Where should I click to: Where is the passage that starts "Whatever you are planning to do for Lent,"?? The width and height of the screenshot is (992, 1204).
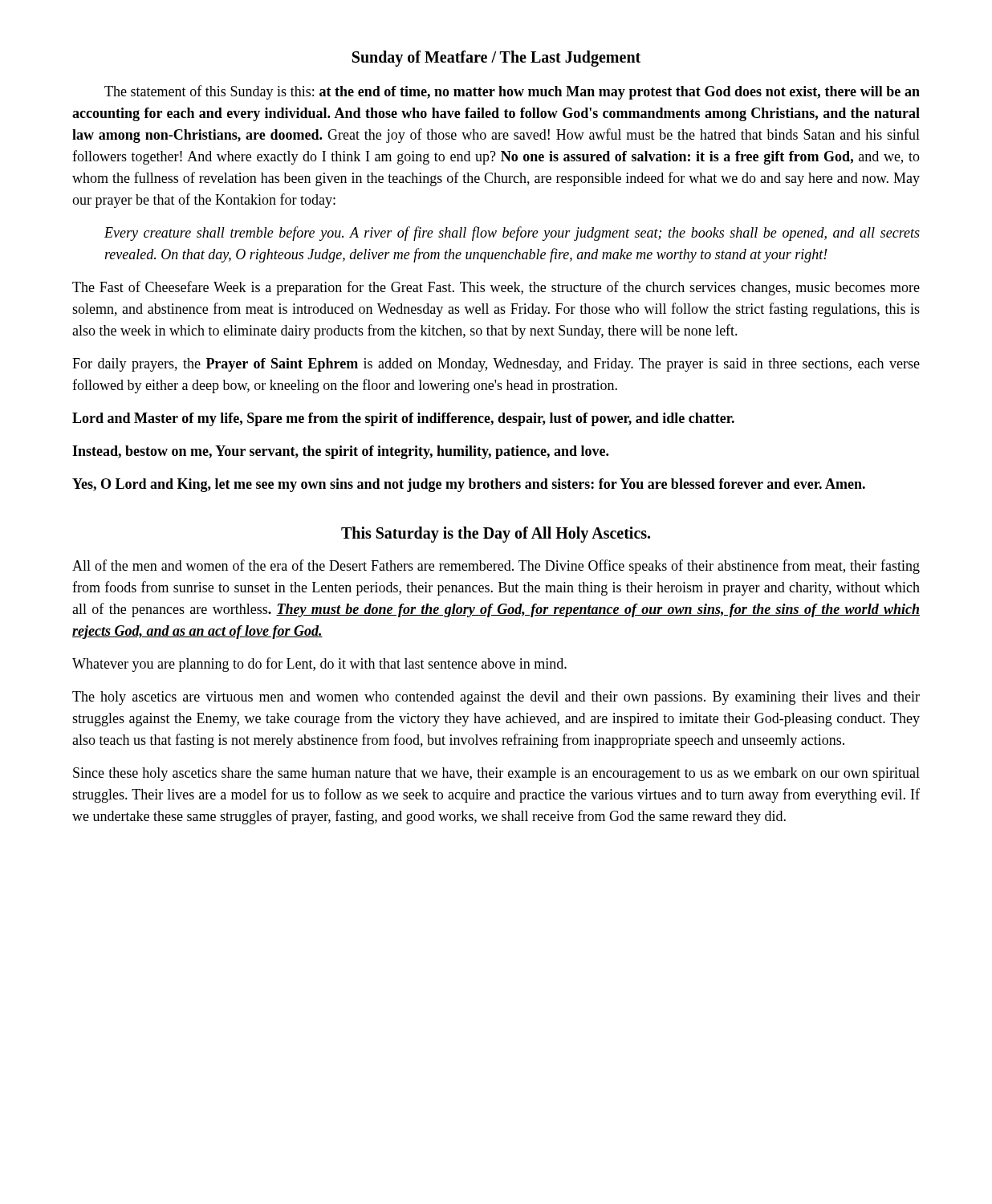[x=320, y=664]
